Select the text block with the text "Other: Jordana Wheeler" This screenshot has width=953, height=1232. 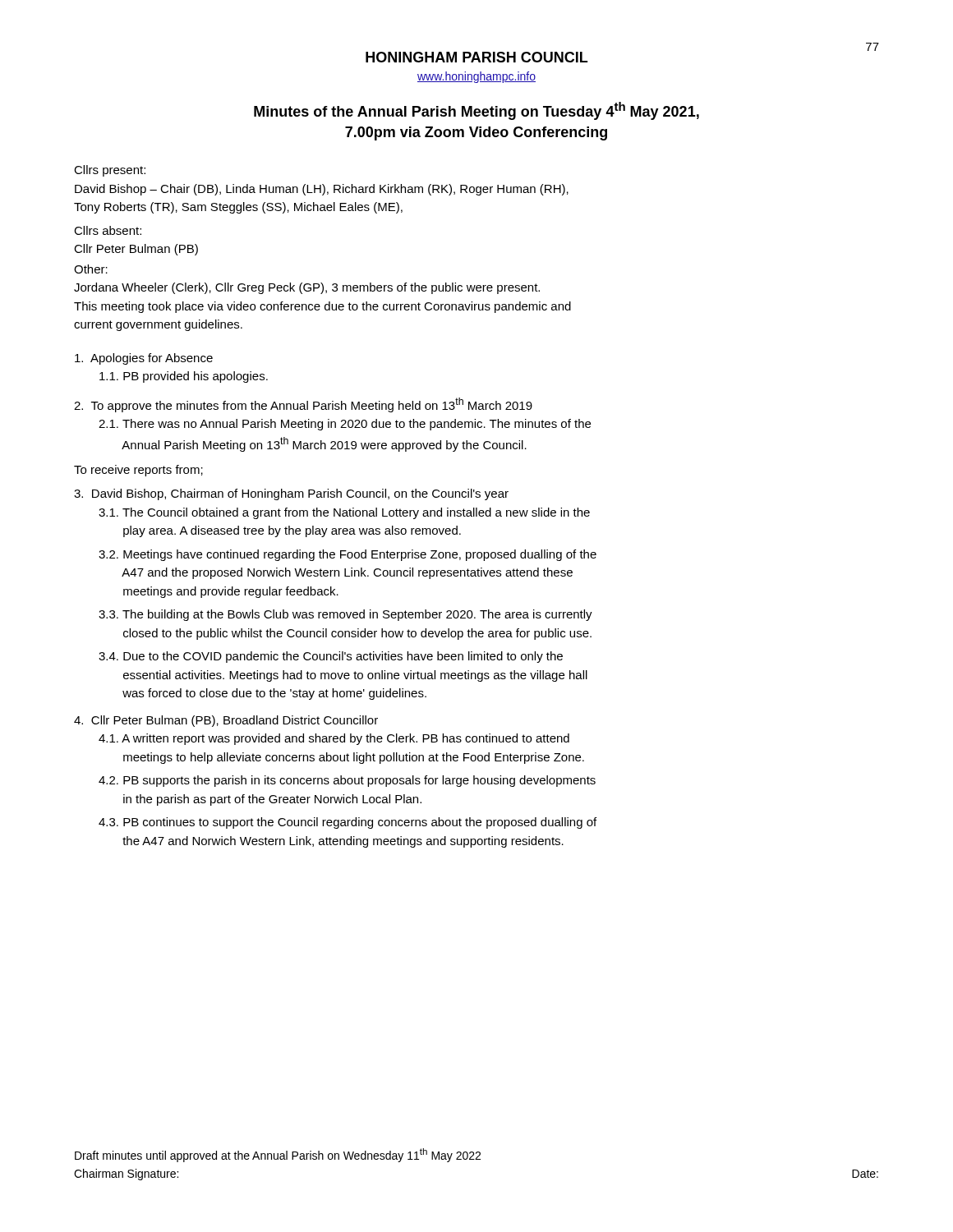pyautogui.click(x=323, y=297)
